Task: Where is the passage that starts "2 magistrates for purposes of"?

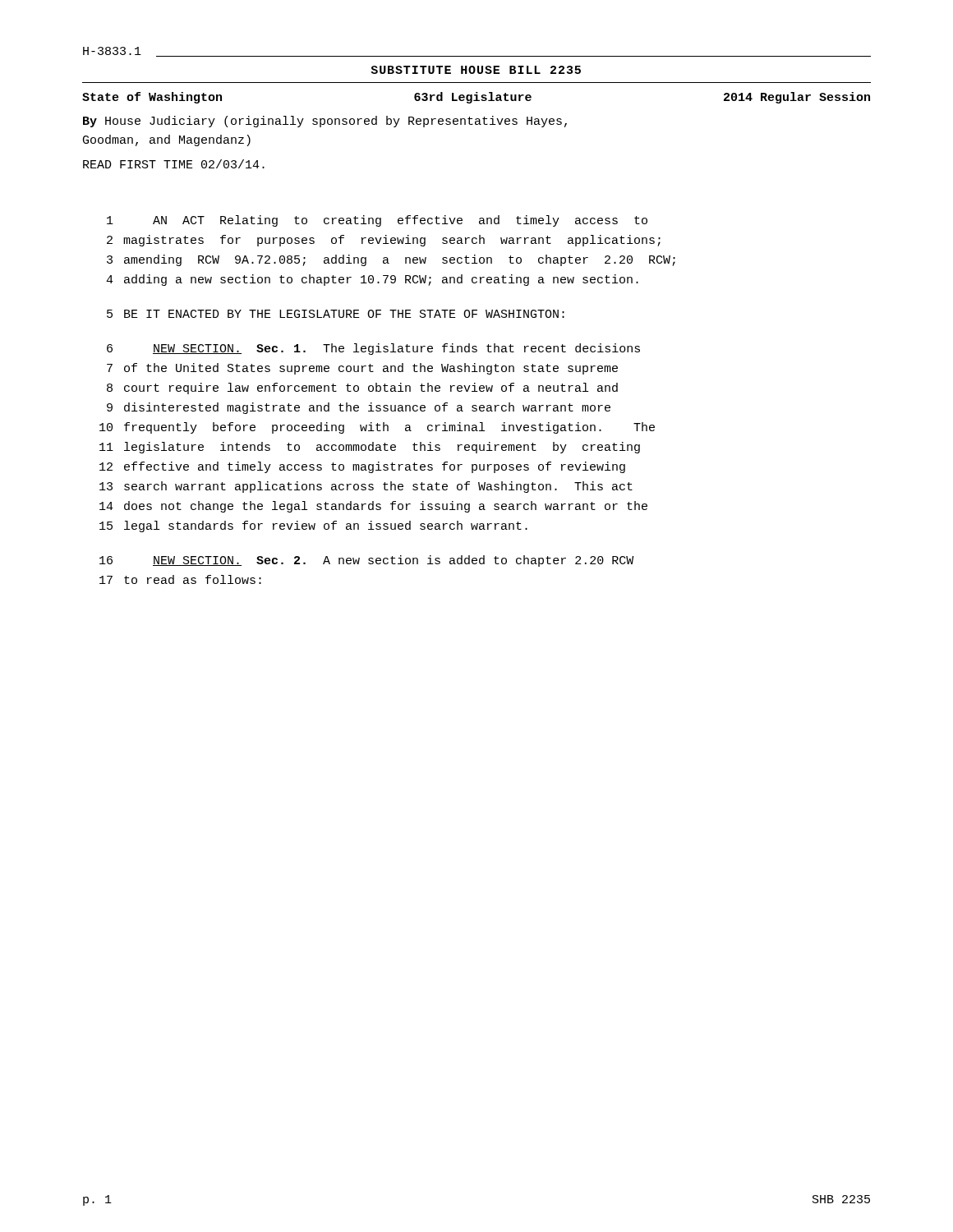Action: click(x=476, y=241)
